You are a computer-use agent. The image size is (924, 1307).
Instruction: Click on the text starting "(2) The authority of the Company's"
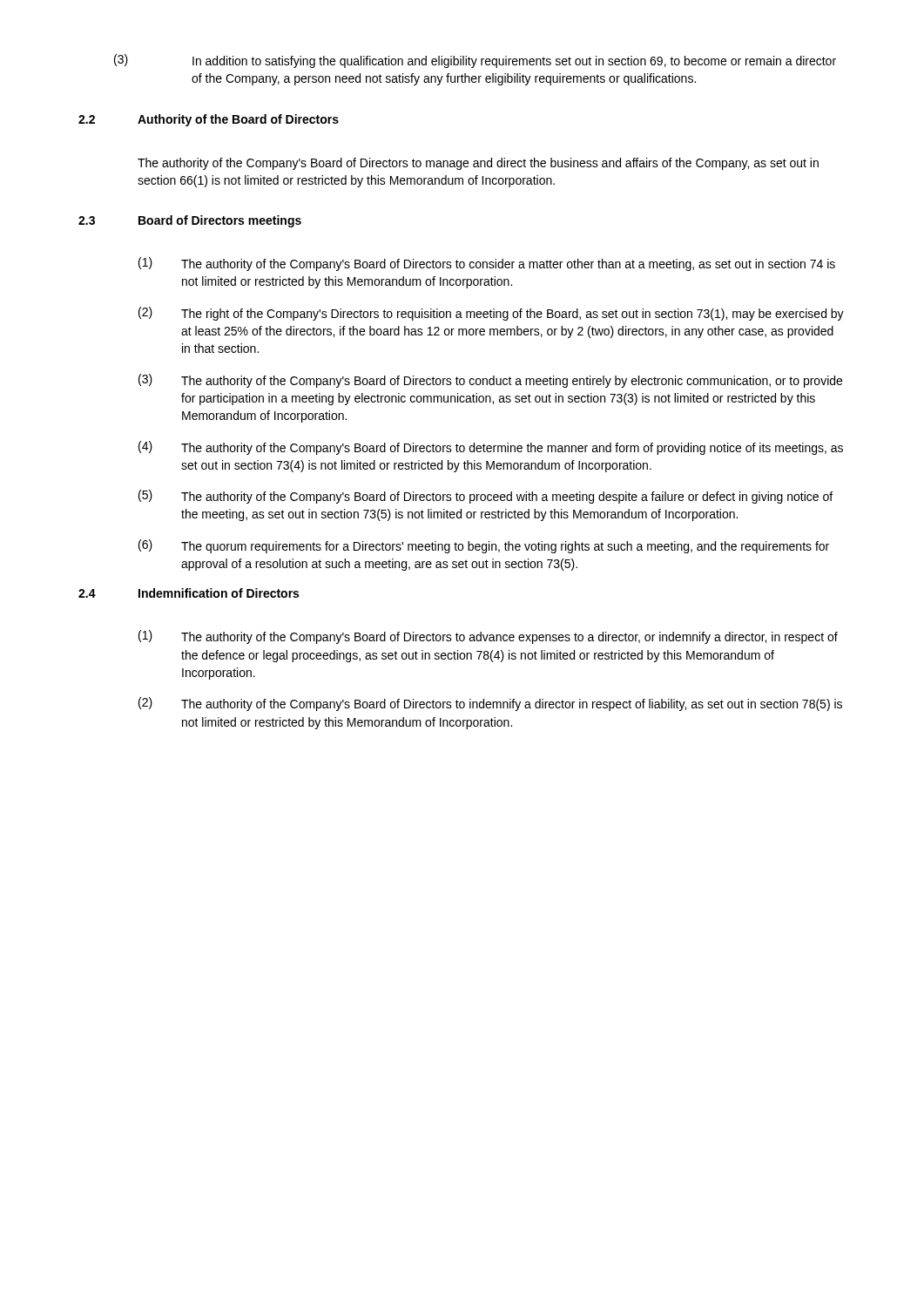click(492, 713)
